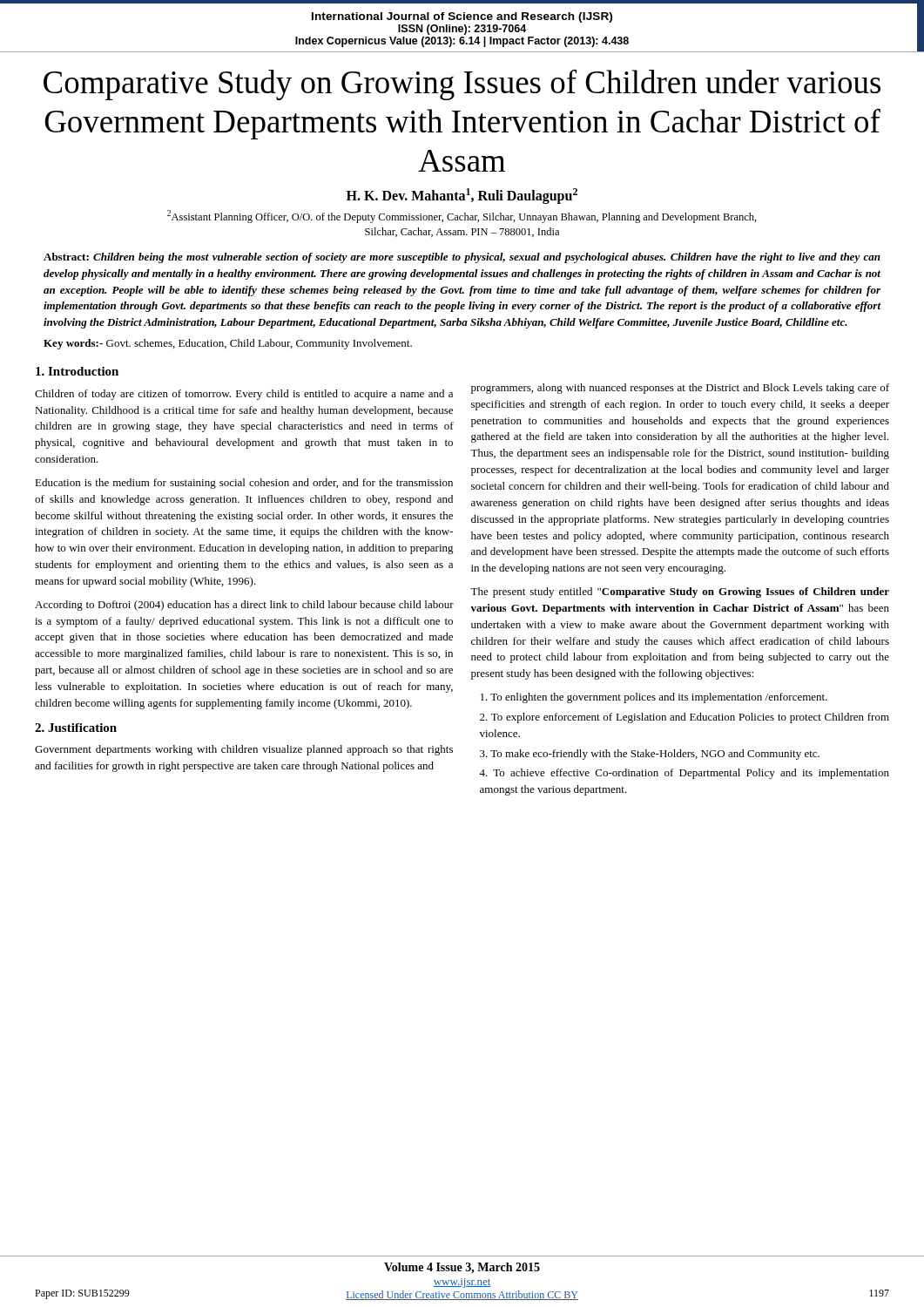
Task: Point to "1. Introduction"
Action: click(77, 371)
